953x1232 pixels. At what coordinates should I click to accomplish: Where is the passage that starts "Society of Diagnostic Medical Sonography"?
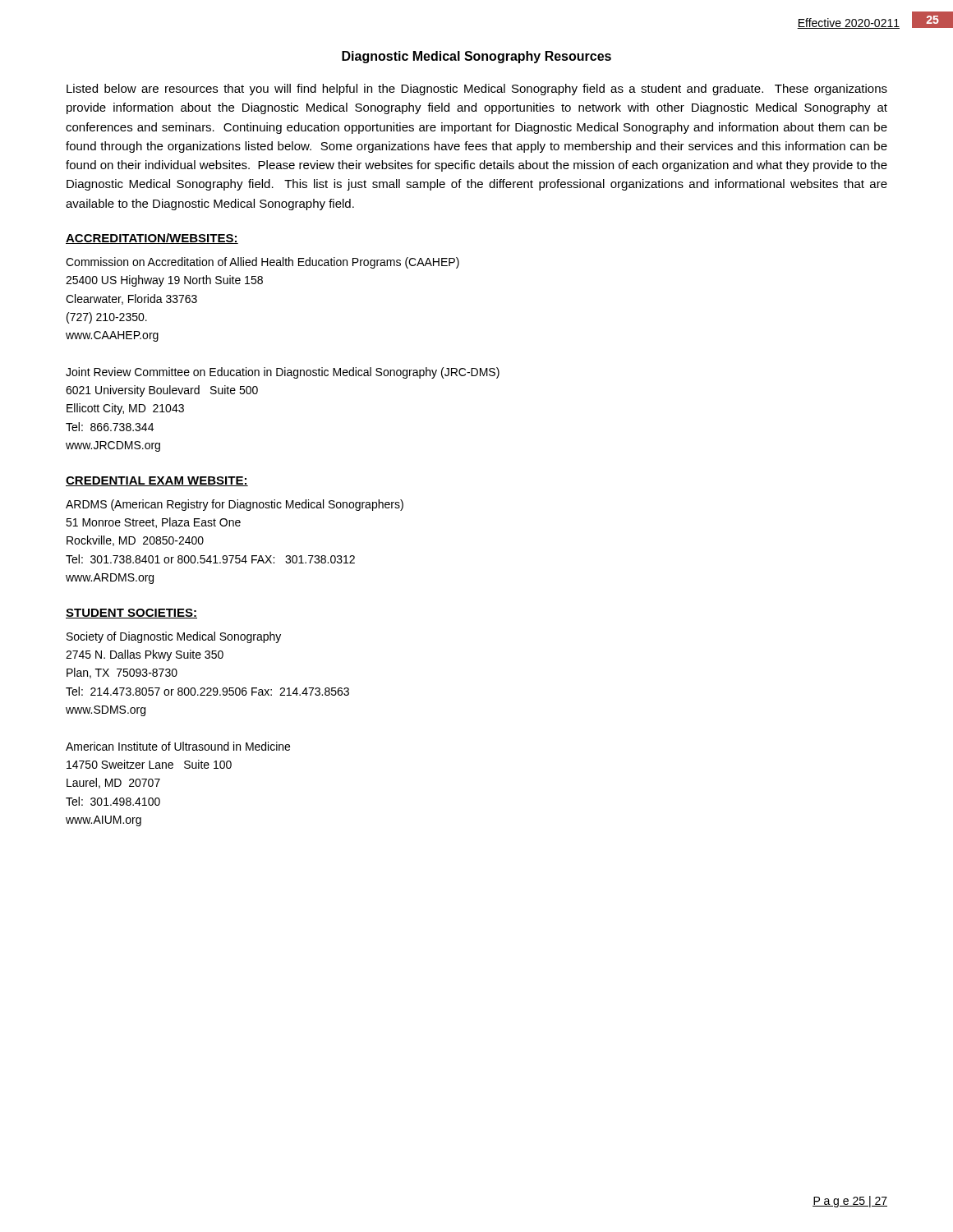pyautogui.click(x=174, y=637)
